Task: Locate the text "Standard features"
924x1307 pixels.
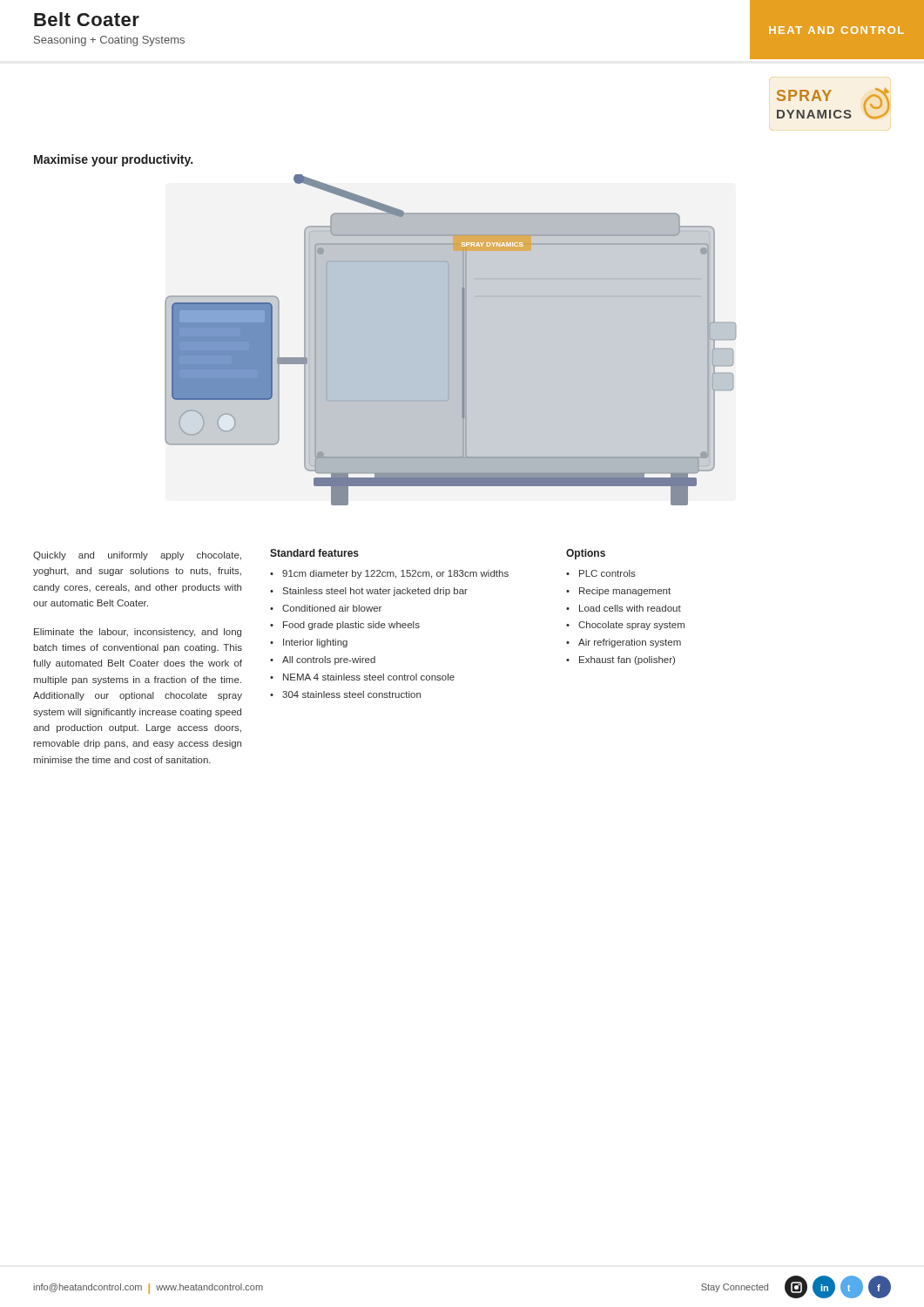Action: coord(314,553)
